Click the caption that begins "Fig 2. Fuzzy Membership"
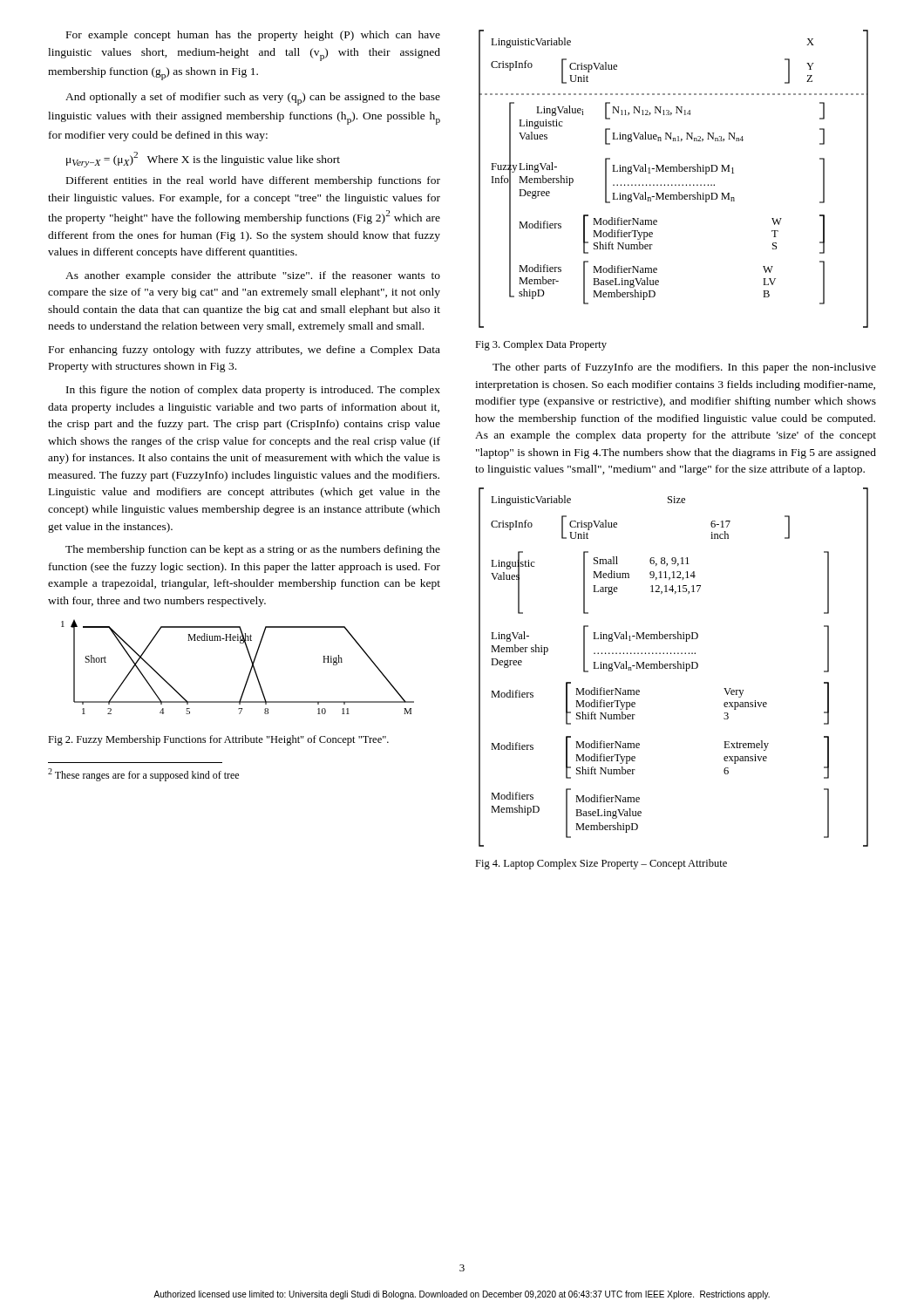Viewport: 924px width, 1308px height. (219, 740)
